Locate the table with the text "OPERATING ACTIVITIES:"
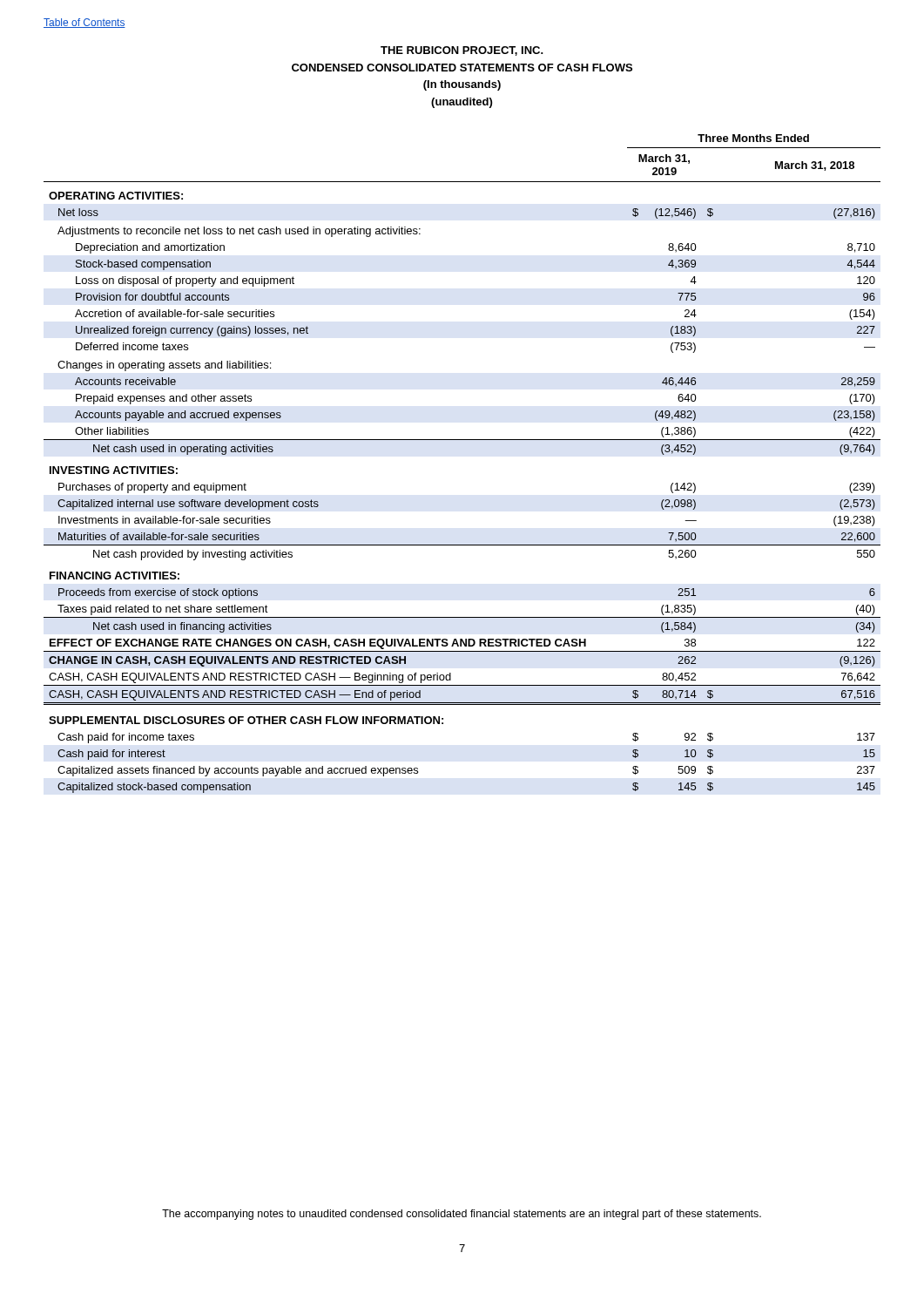924x1307 pixels. (462, 462)
